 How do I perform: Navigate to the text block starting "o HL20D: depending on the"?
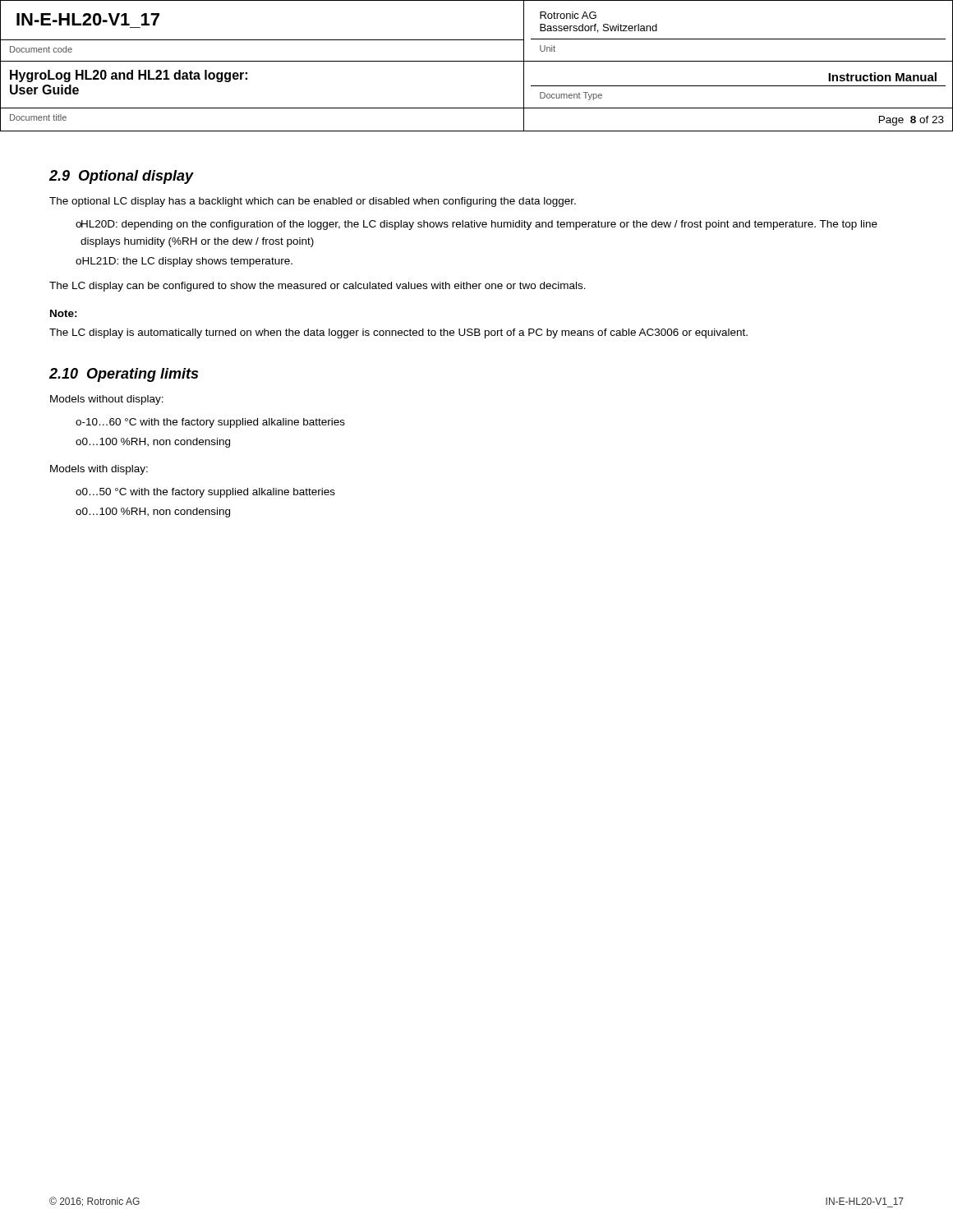pos(476,233)
